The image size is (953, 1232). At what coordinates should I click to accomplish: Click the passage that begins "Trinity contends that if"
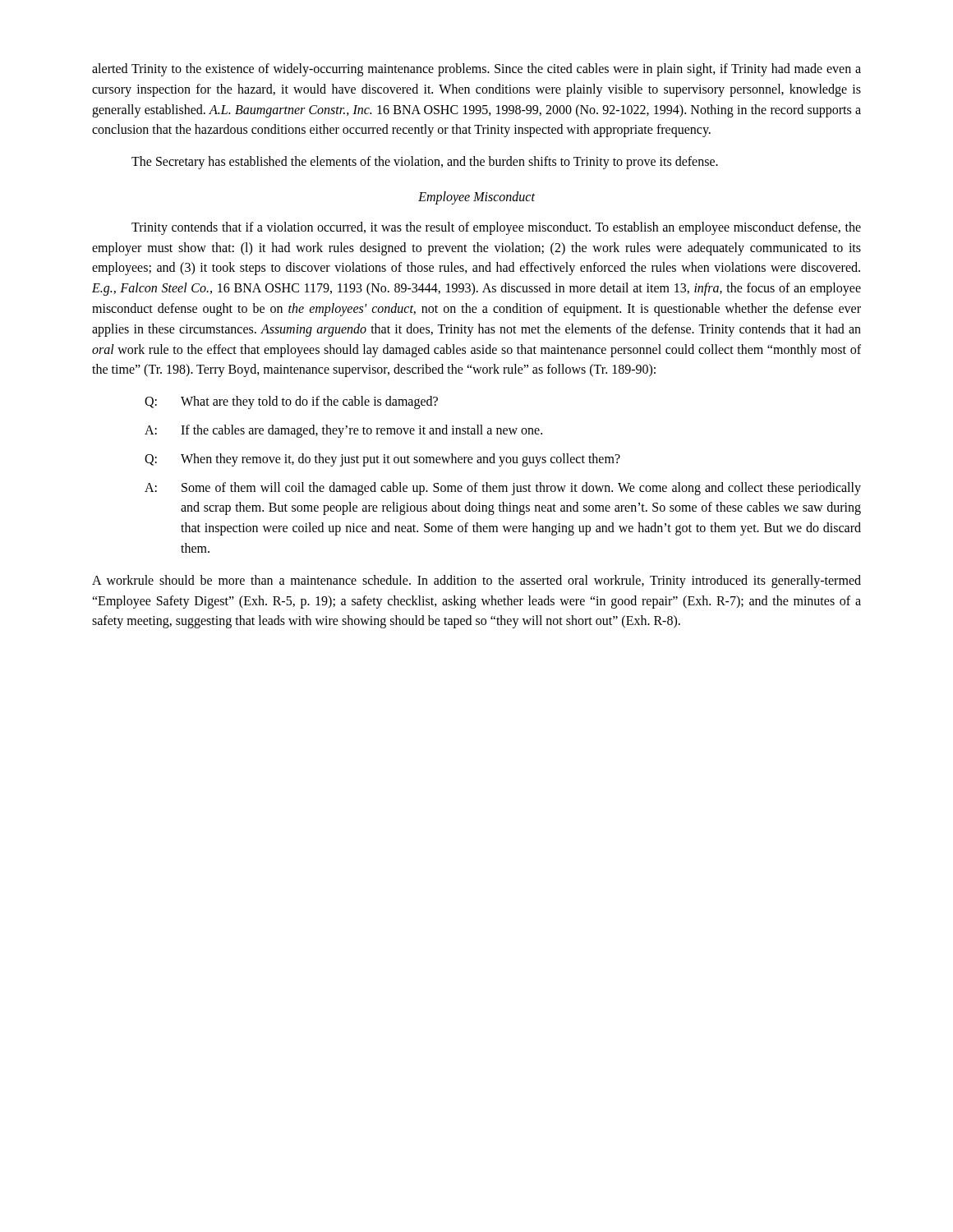pos(476,298)
